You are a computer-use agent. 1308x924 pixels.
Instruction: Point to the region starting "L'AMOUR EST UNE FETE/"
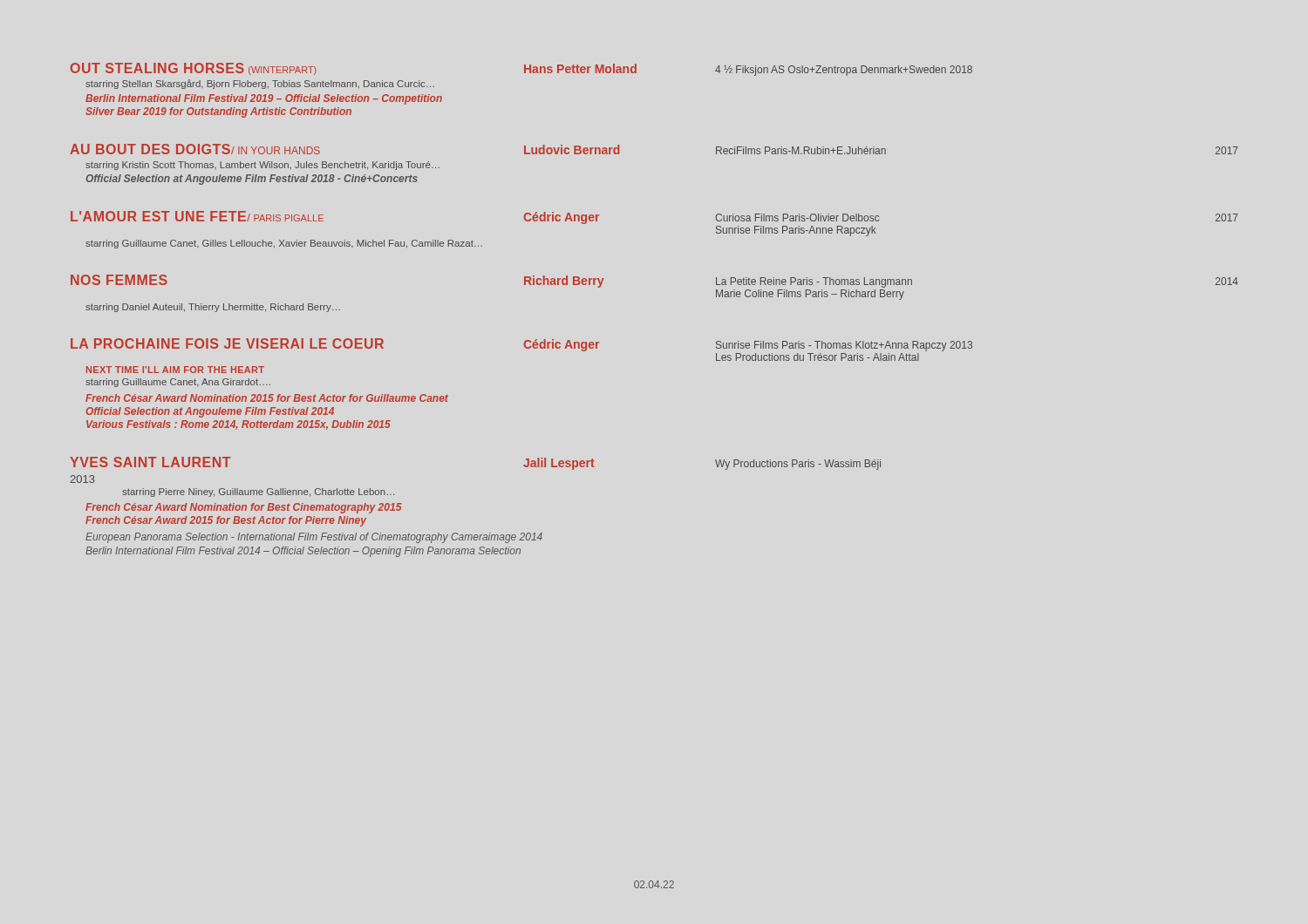tap(200, 217)
